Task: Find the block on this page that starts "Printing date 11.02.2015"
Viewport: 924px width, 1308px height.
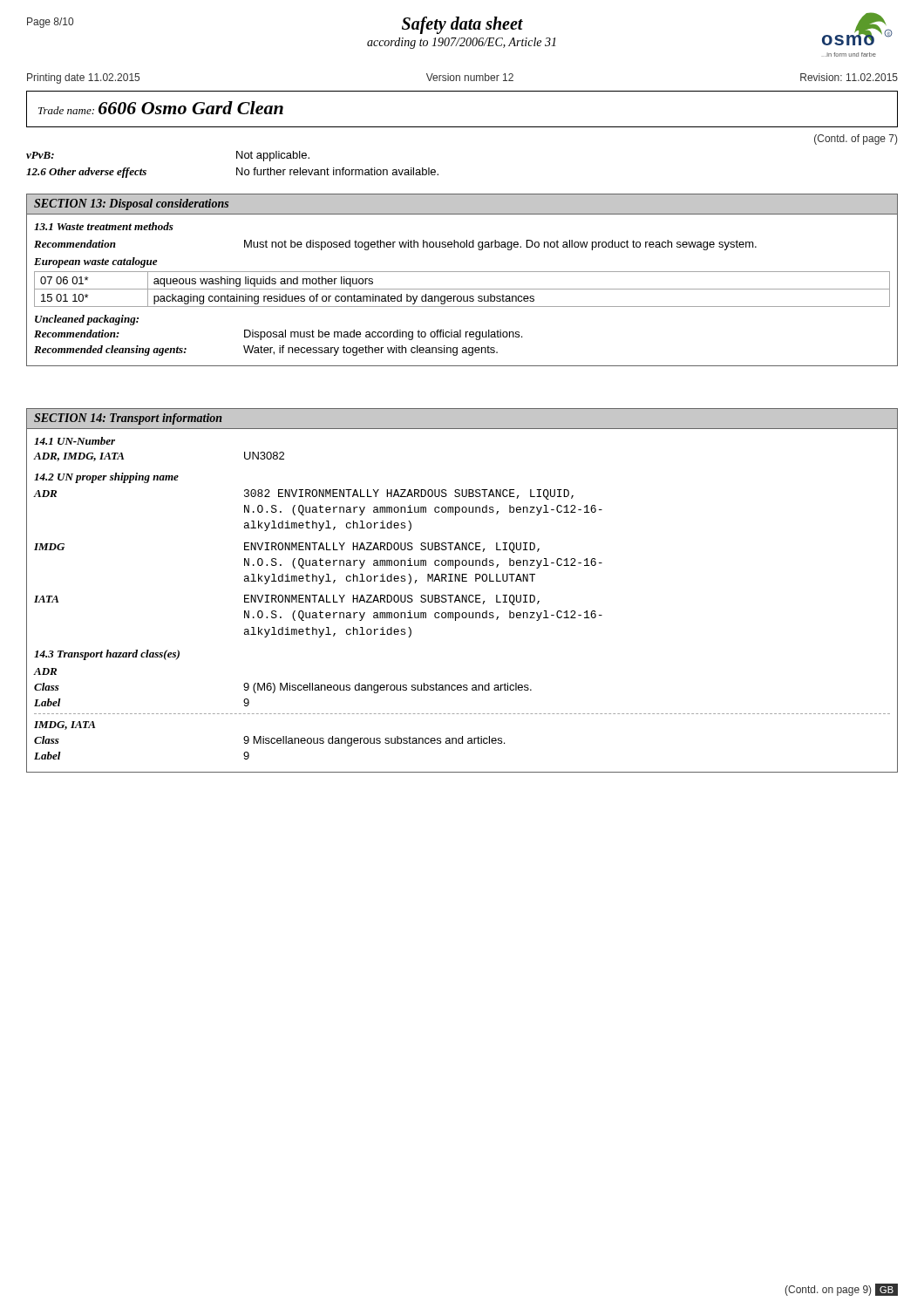Action: point(462,78)
